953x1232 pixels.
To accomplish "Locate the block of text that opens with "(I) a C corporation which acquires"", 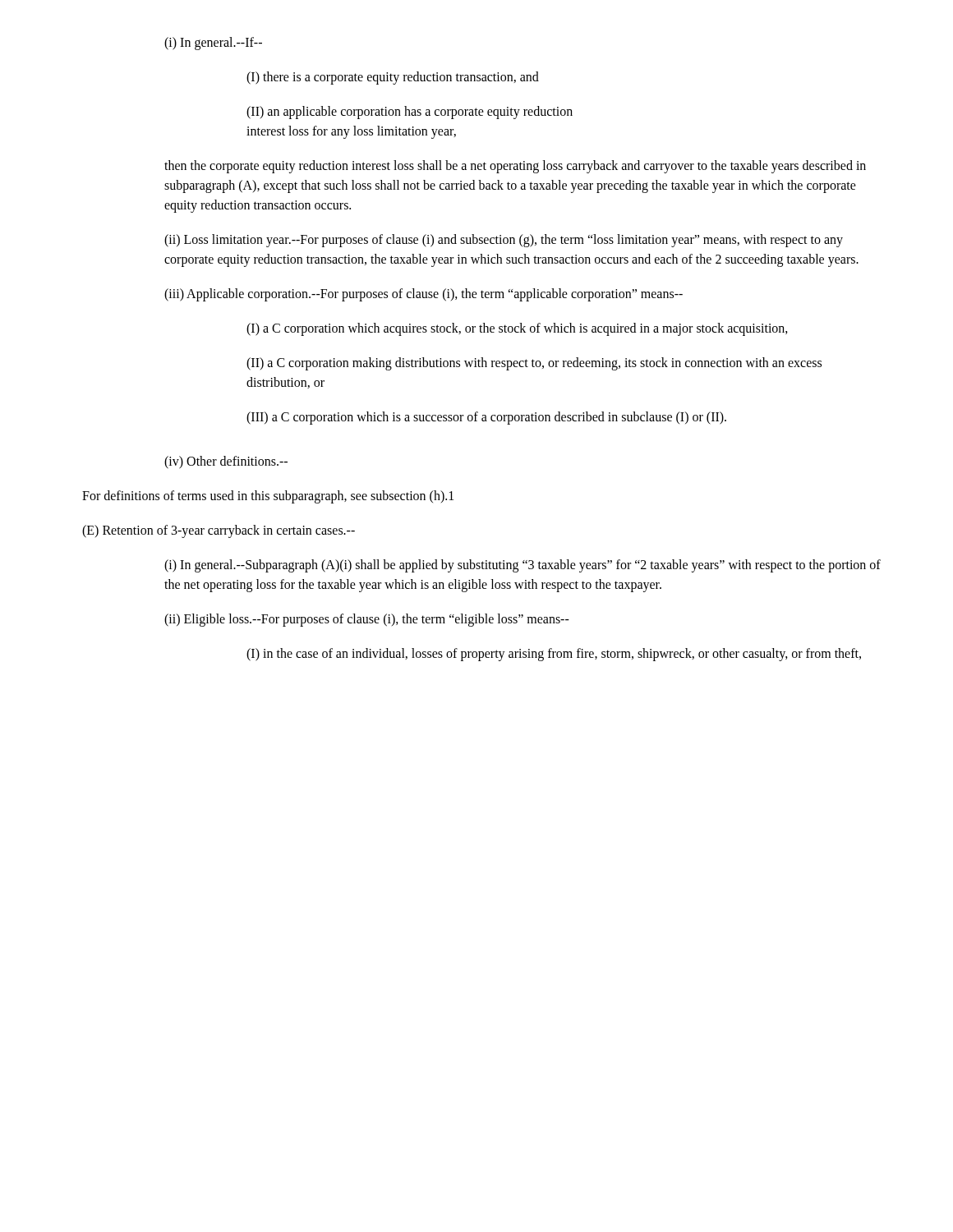I will (517, 328).
